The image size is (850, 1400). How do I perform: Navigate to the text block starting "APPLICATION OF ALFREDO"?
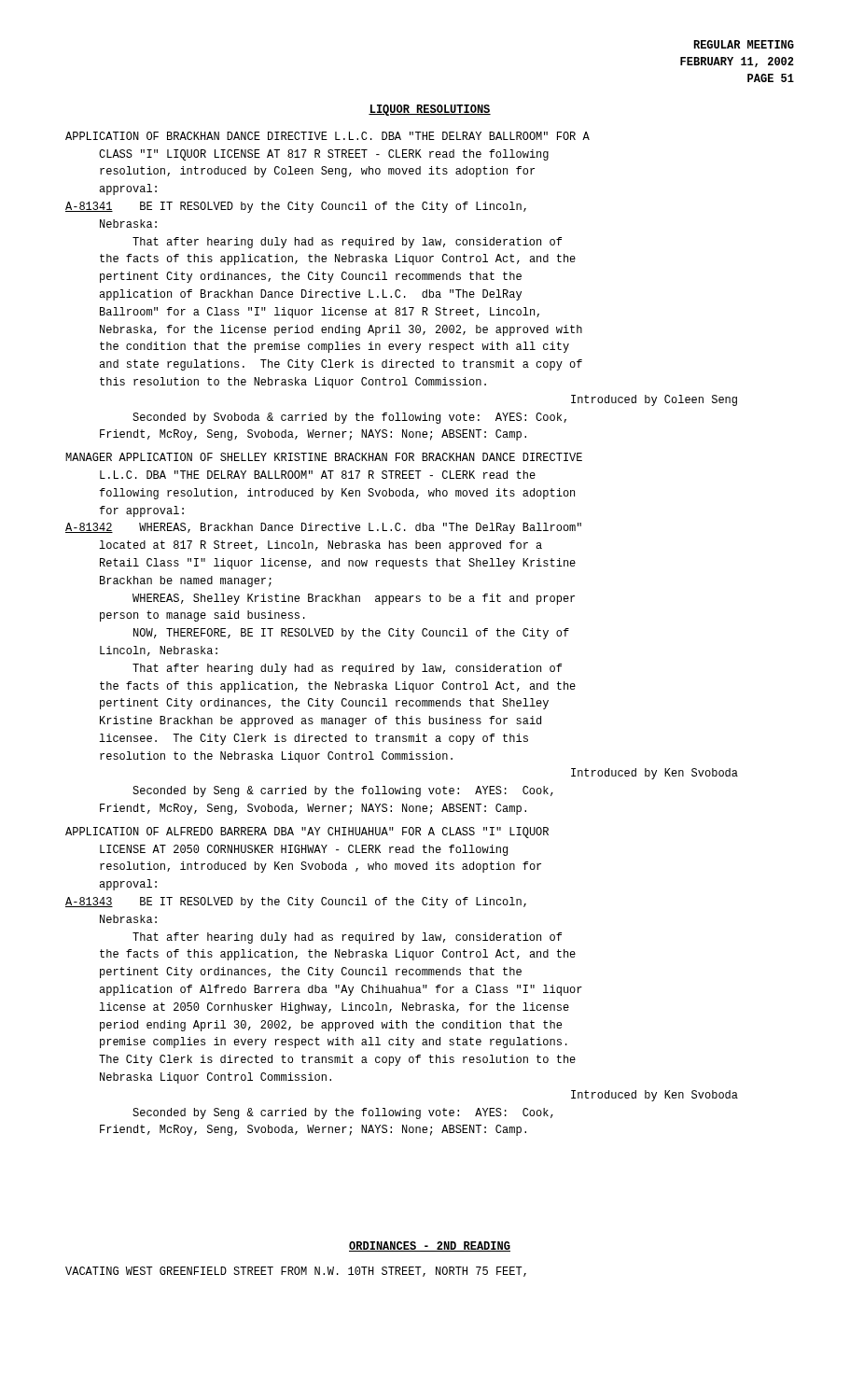(430, 982)
